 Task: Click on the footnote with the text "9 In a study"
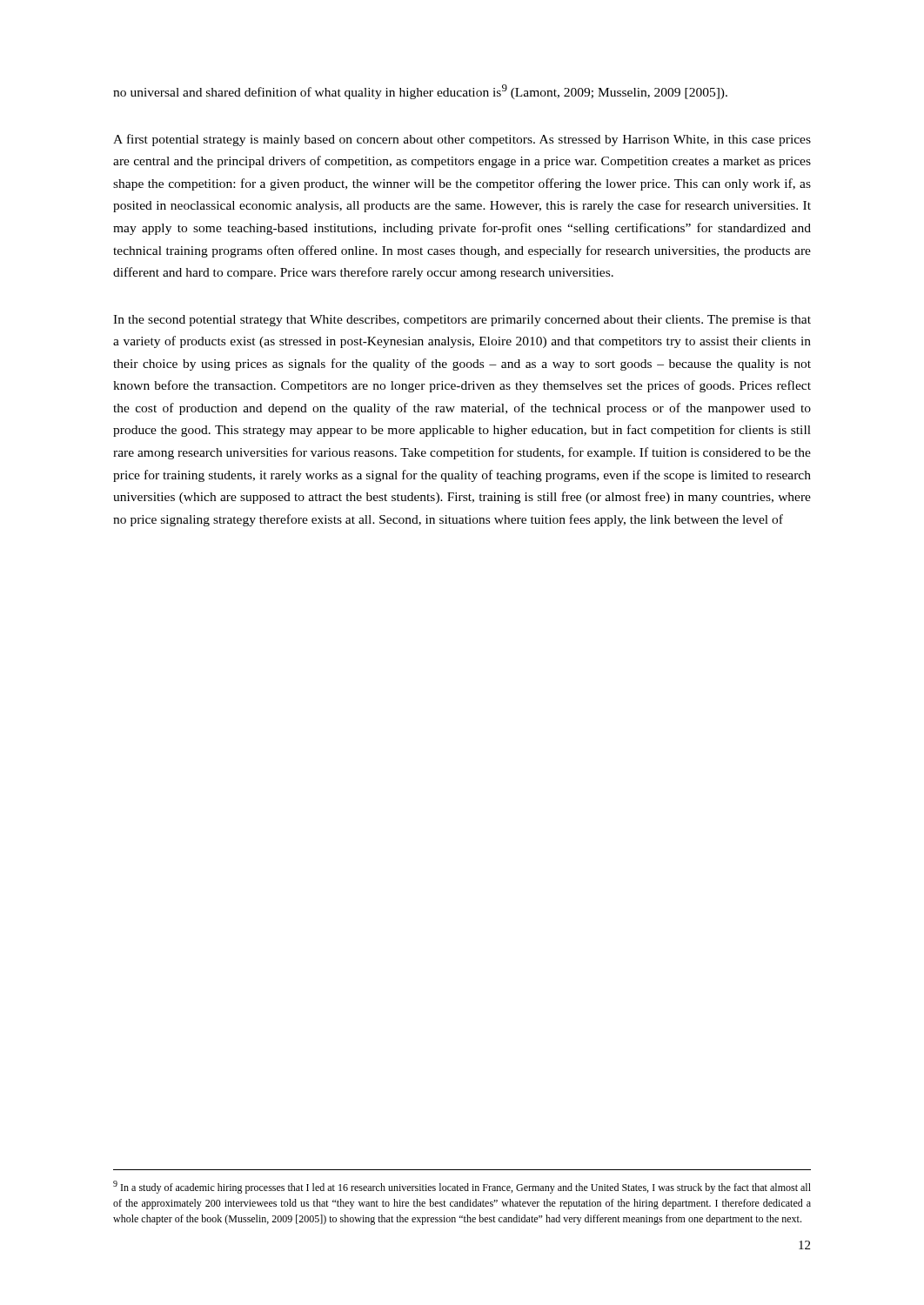pos(462,1202)
